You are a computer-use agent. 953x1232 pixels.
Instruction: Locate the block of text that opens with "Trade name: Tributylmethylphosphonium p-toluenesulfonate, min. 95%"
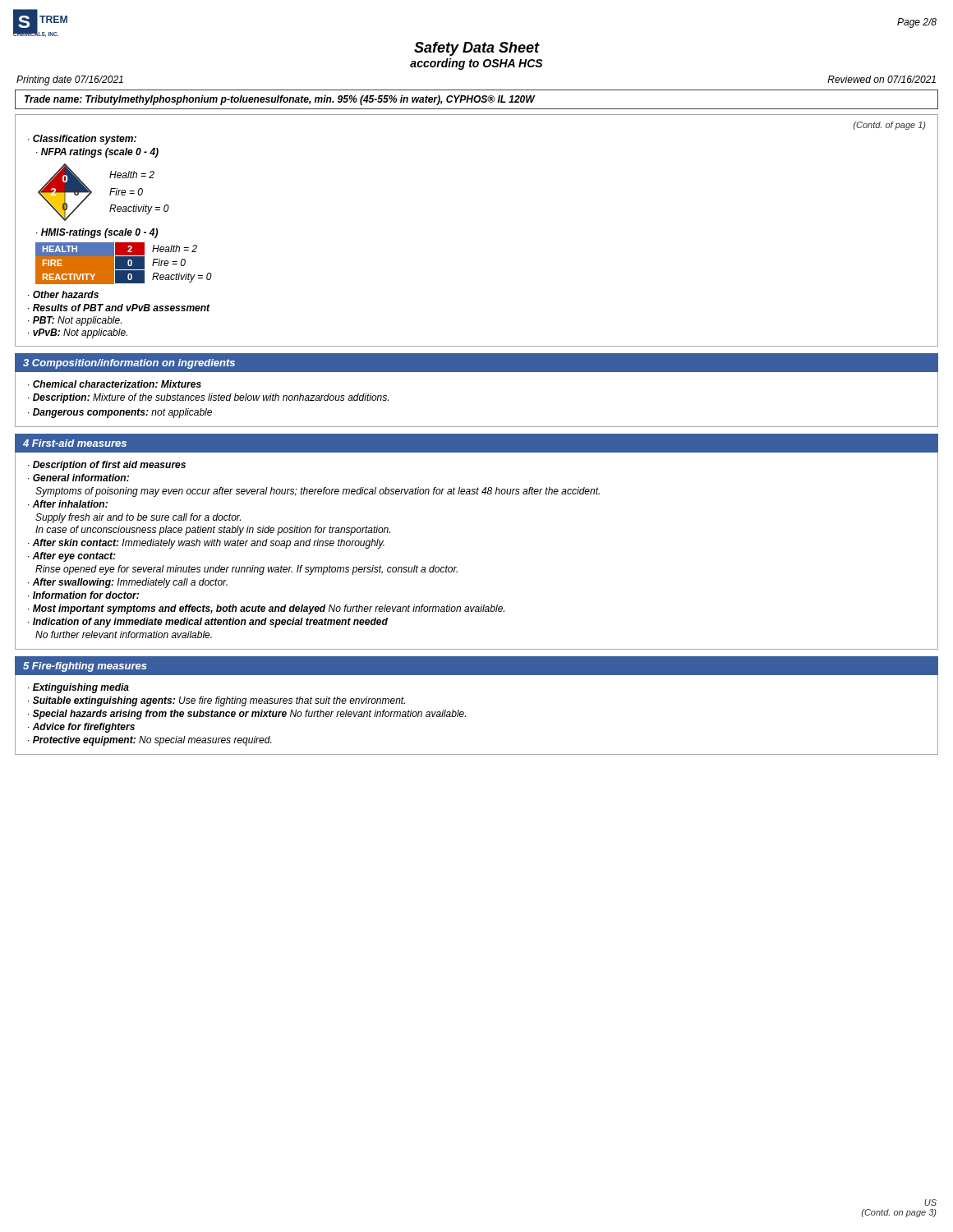[x=279, y=99]
